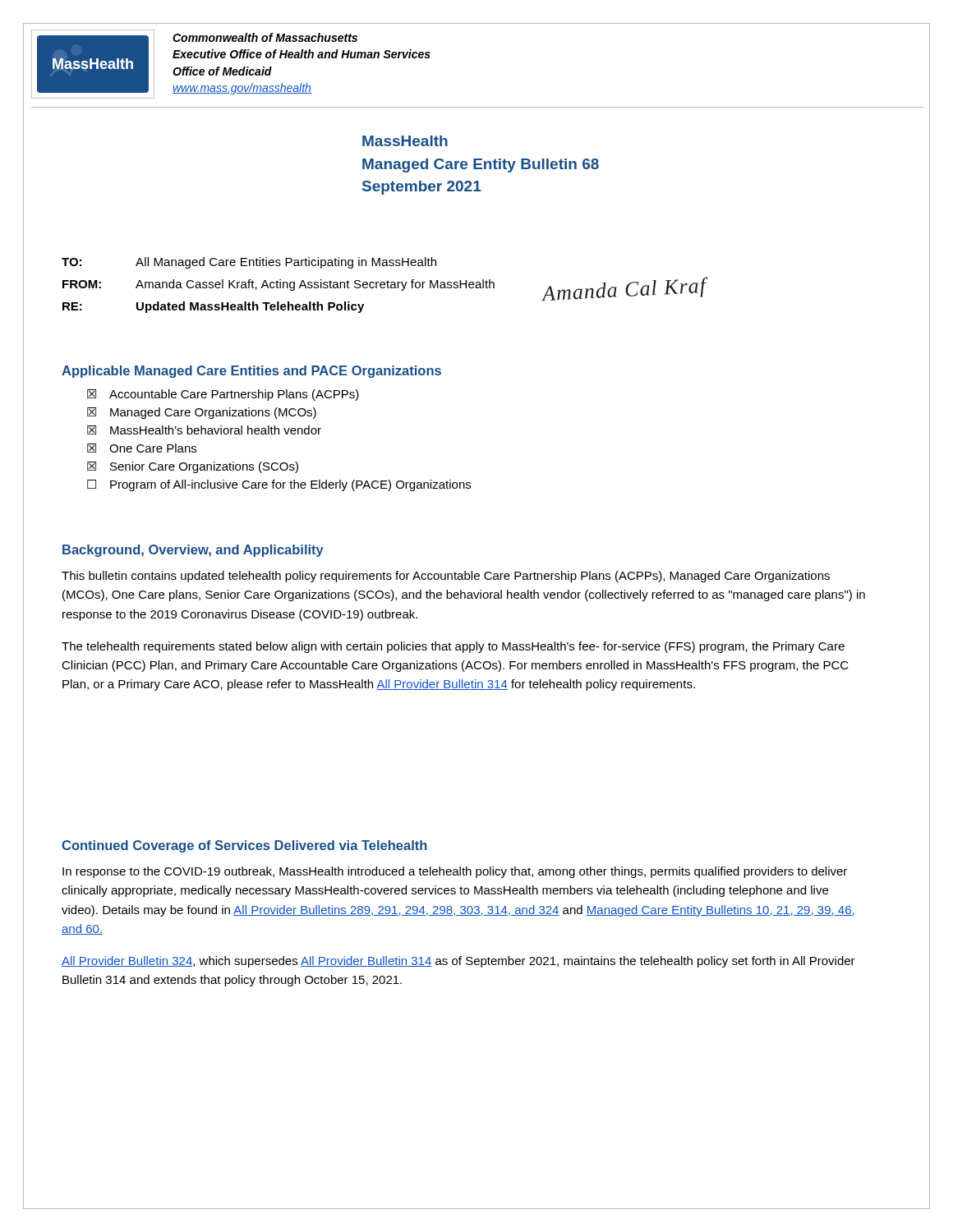Locate the block of text that opens with "☐ Program of All-inclusive Care for the"
The width and height of the screenshot is (953, 1232).
279,485
